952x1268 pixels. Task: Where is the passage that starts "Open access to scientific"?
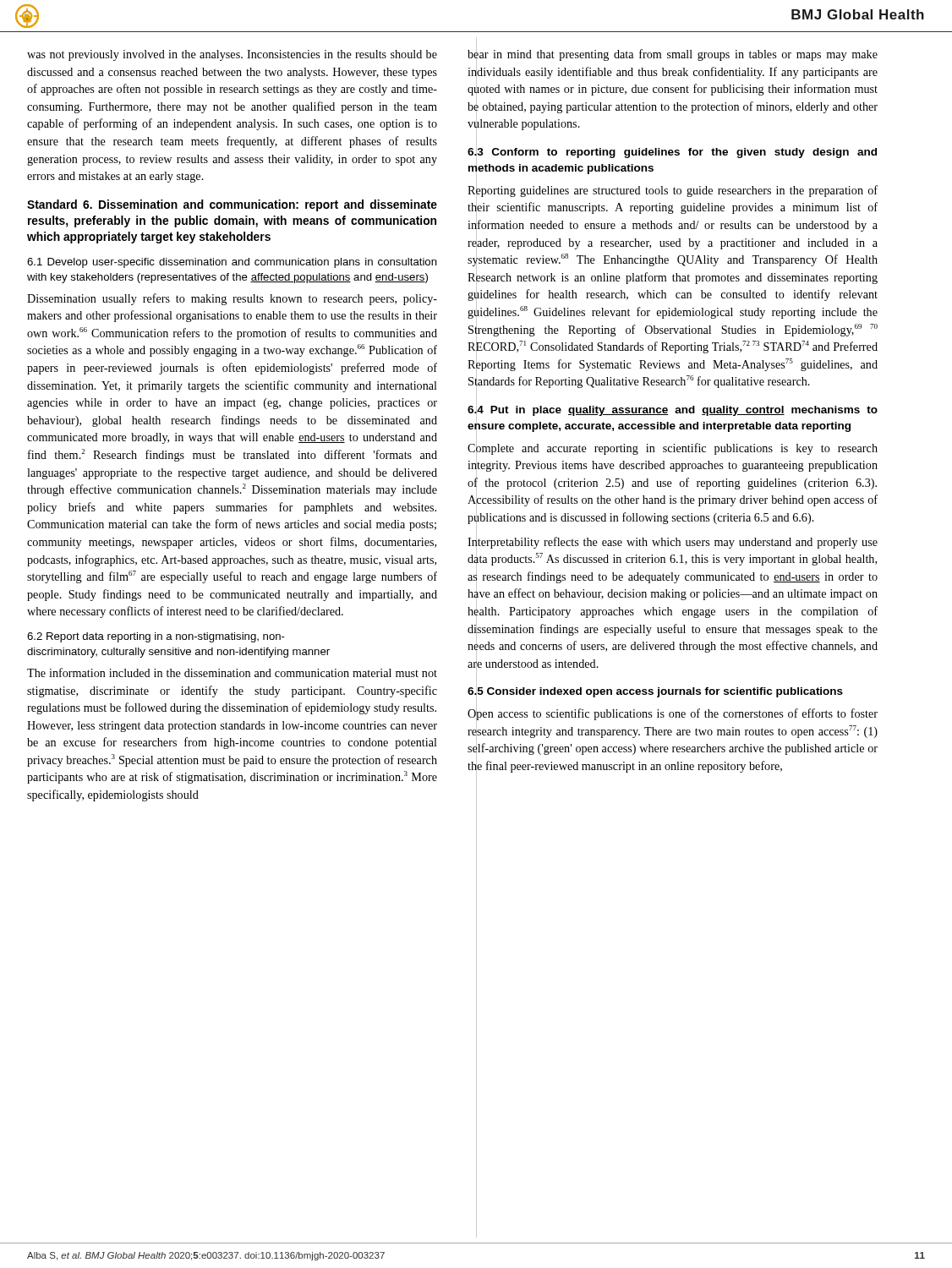[673, 740]
